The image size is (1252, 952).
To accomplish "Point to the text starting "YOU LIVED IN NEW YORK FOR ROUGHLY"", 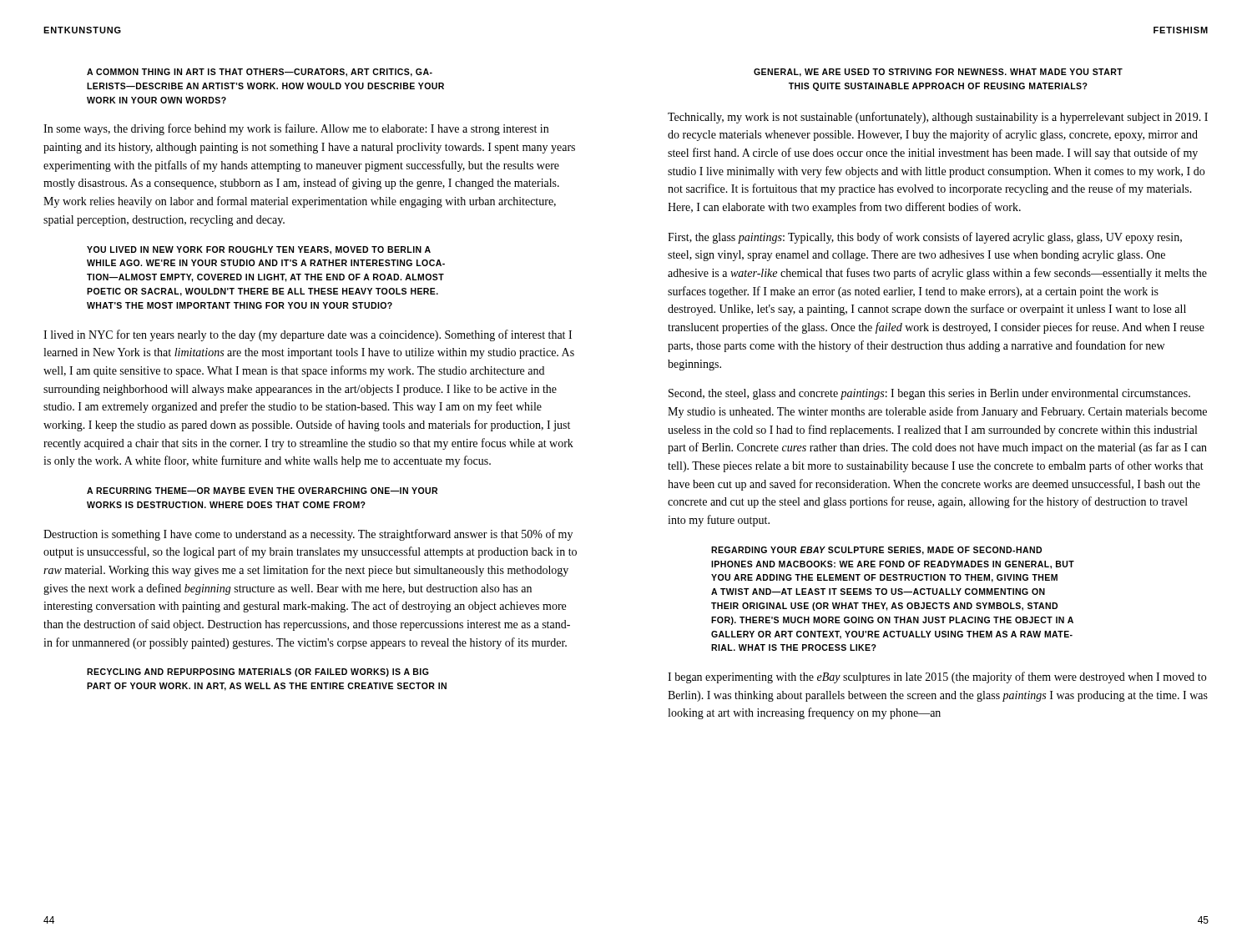I will click(266, 277).
